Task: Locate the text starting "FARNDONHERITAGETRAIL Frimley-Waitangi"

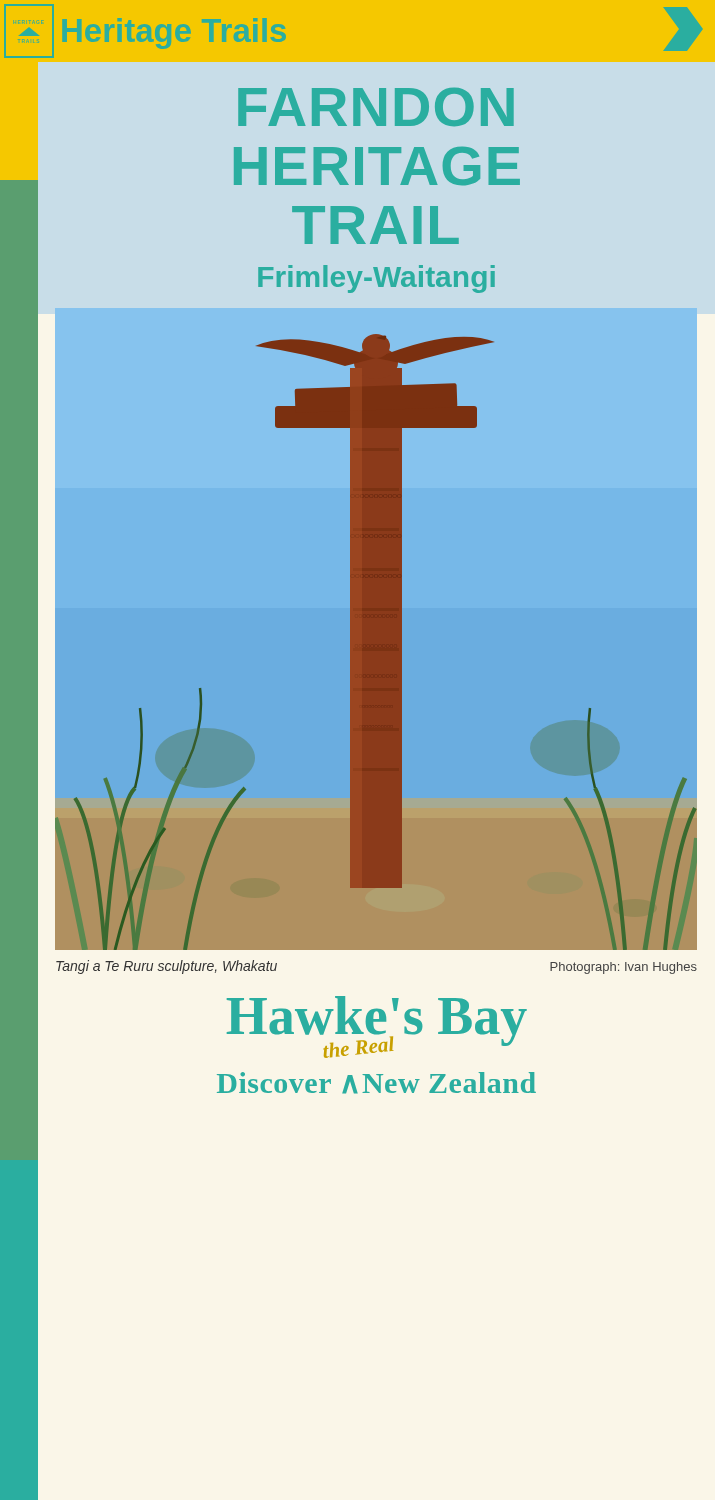Action: click(x=376, y=185)
